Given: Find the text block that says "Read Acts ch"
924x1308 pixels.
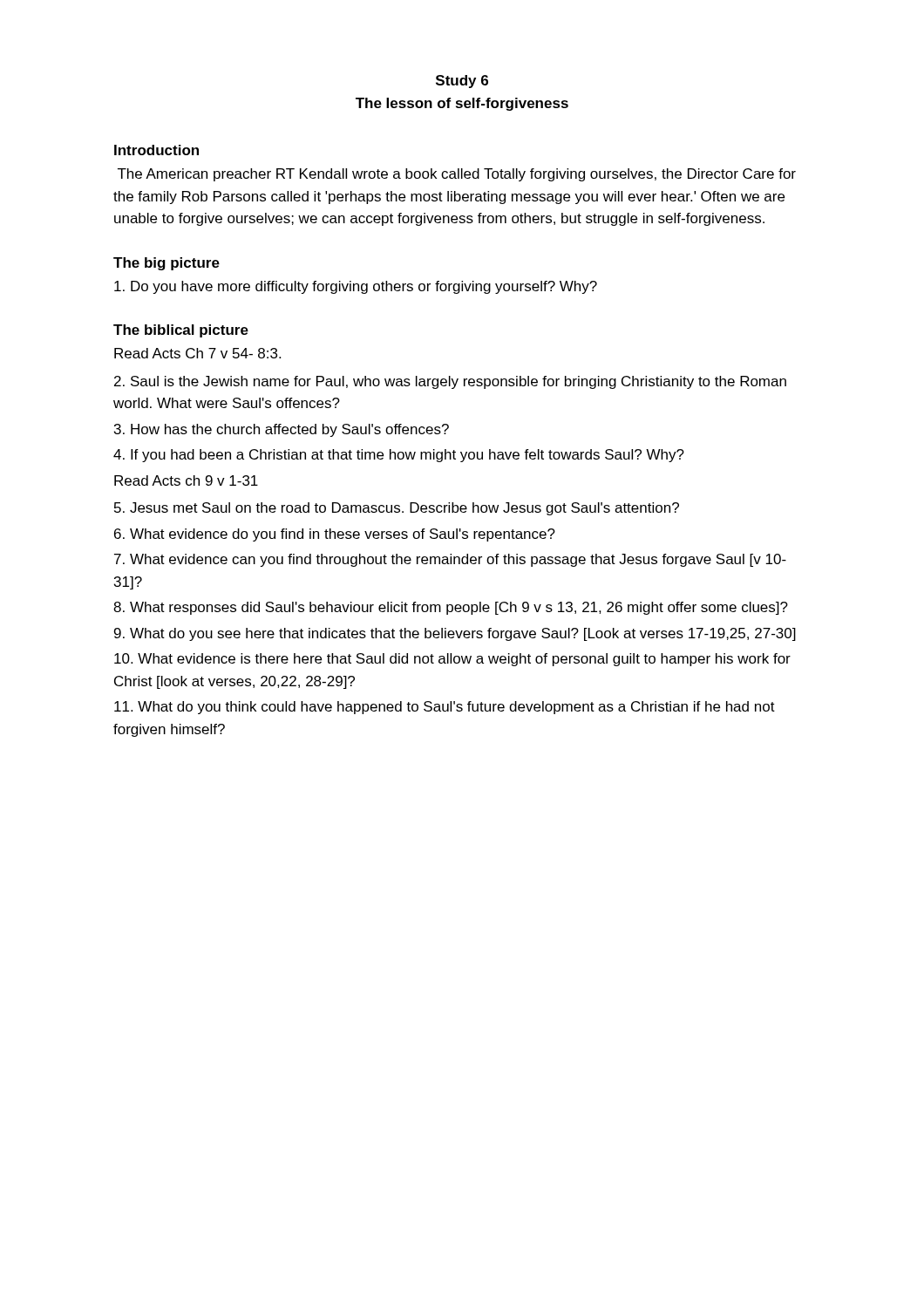Looking at the screenshot, I should pyautogui.click(x=186, y=480).
